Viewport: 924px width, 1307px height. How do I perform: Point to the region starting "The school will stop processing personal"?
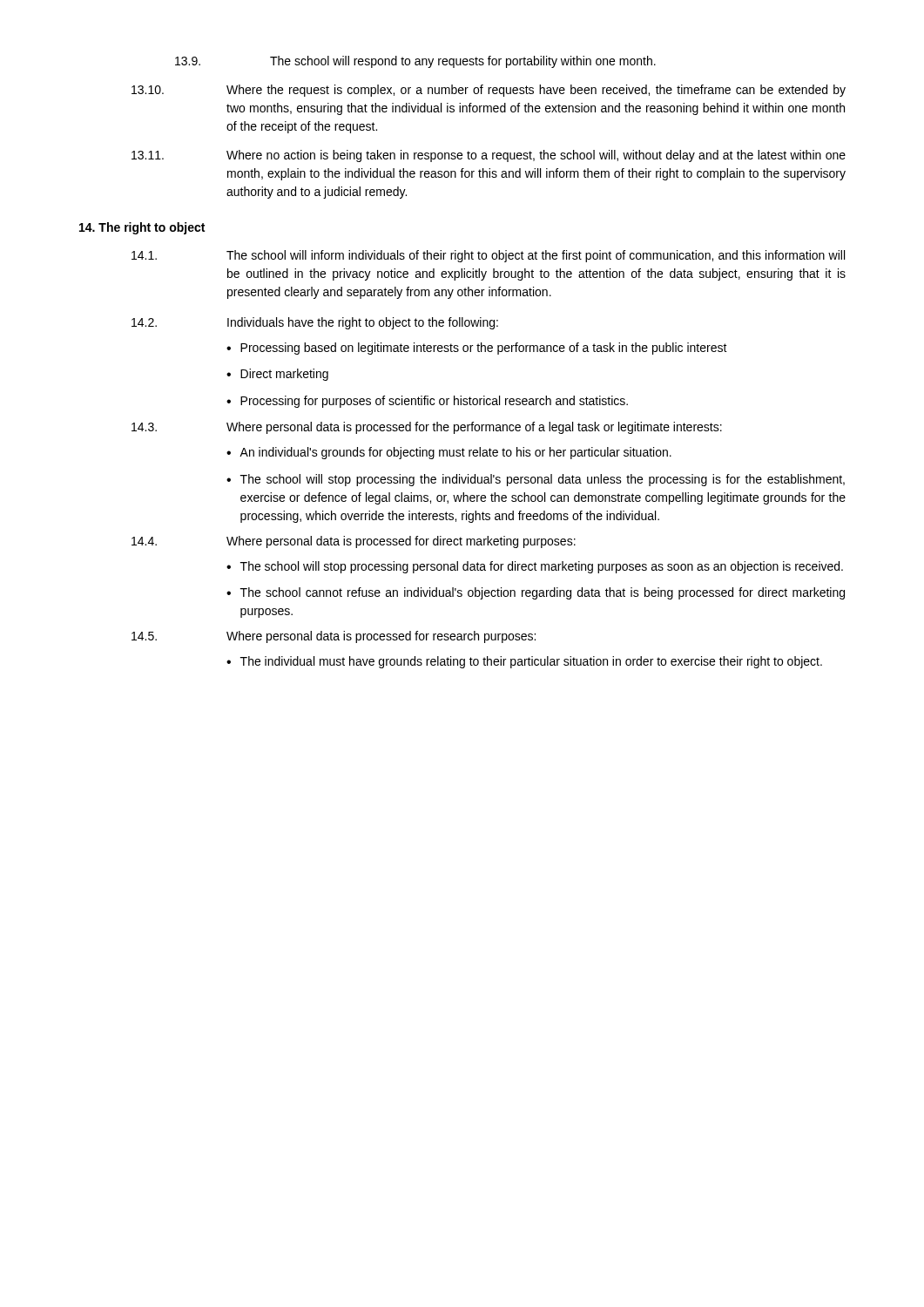tap(542, 566)
